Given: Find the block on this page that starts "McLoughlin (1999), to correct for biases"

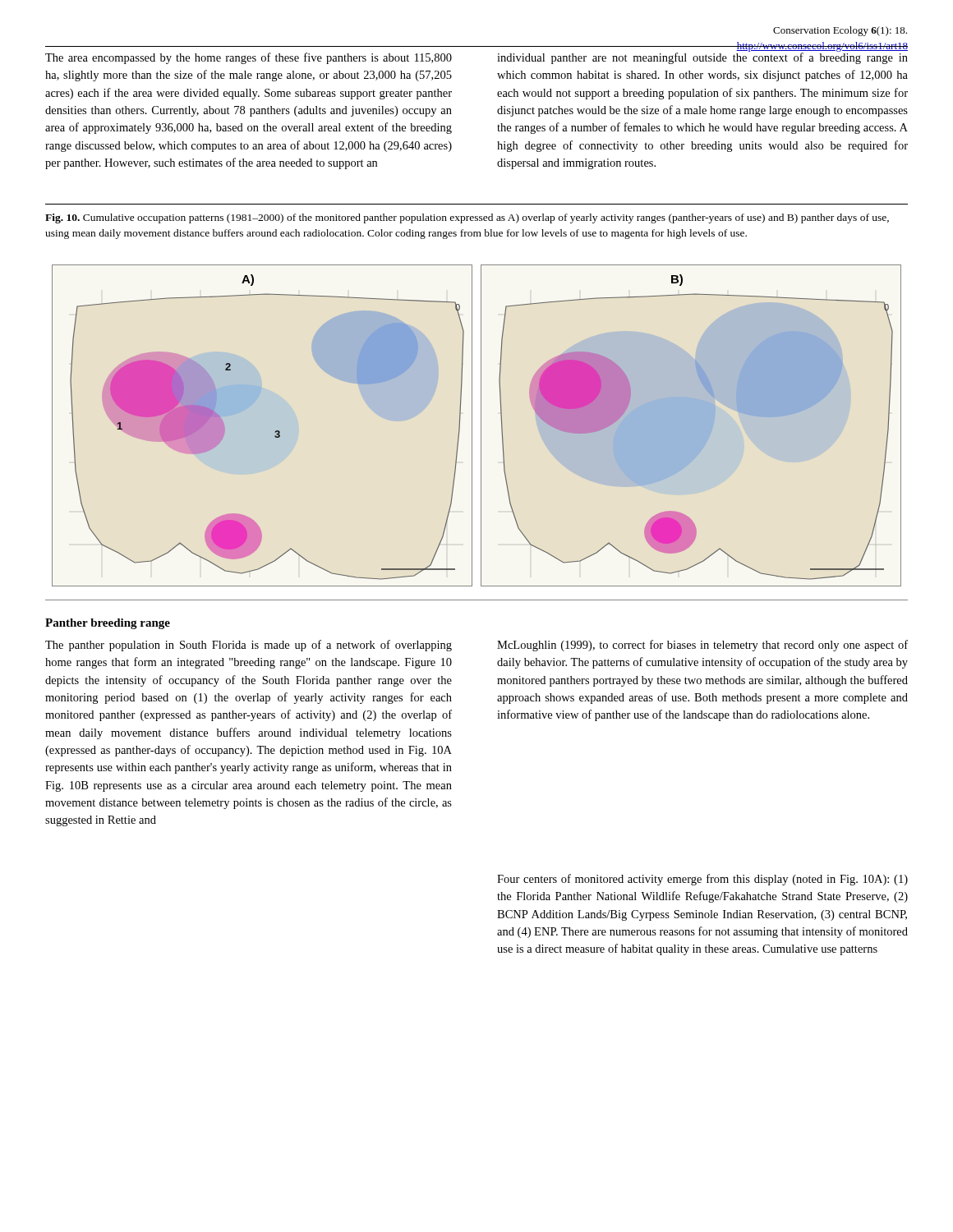Looking at the screenshot, I should (x=702, y=680).
